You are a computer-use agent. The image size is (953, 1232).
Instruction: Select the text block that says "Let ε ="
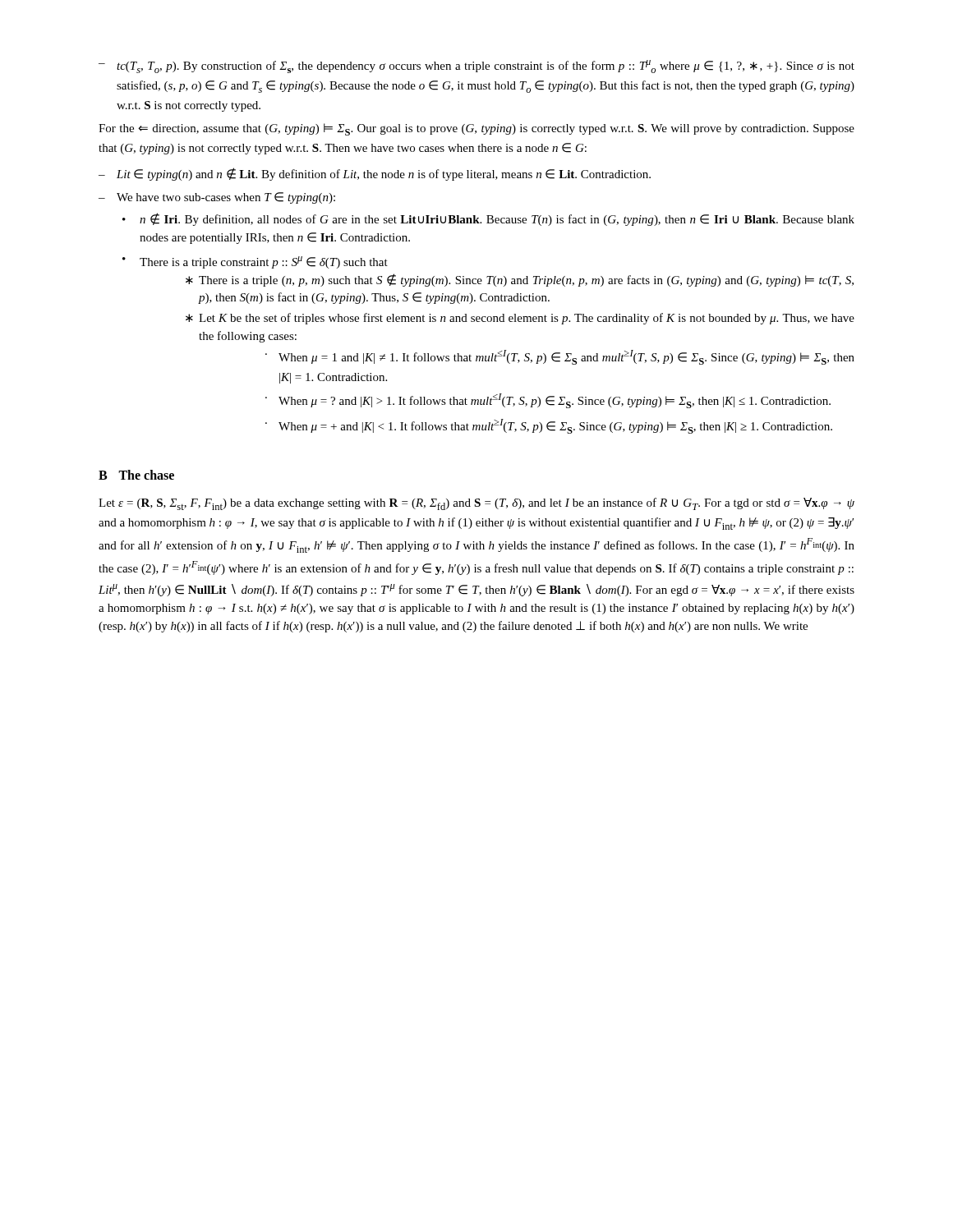476,565
